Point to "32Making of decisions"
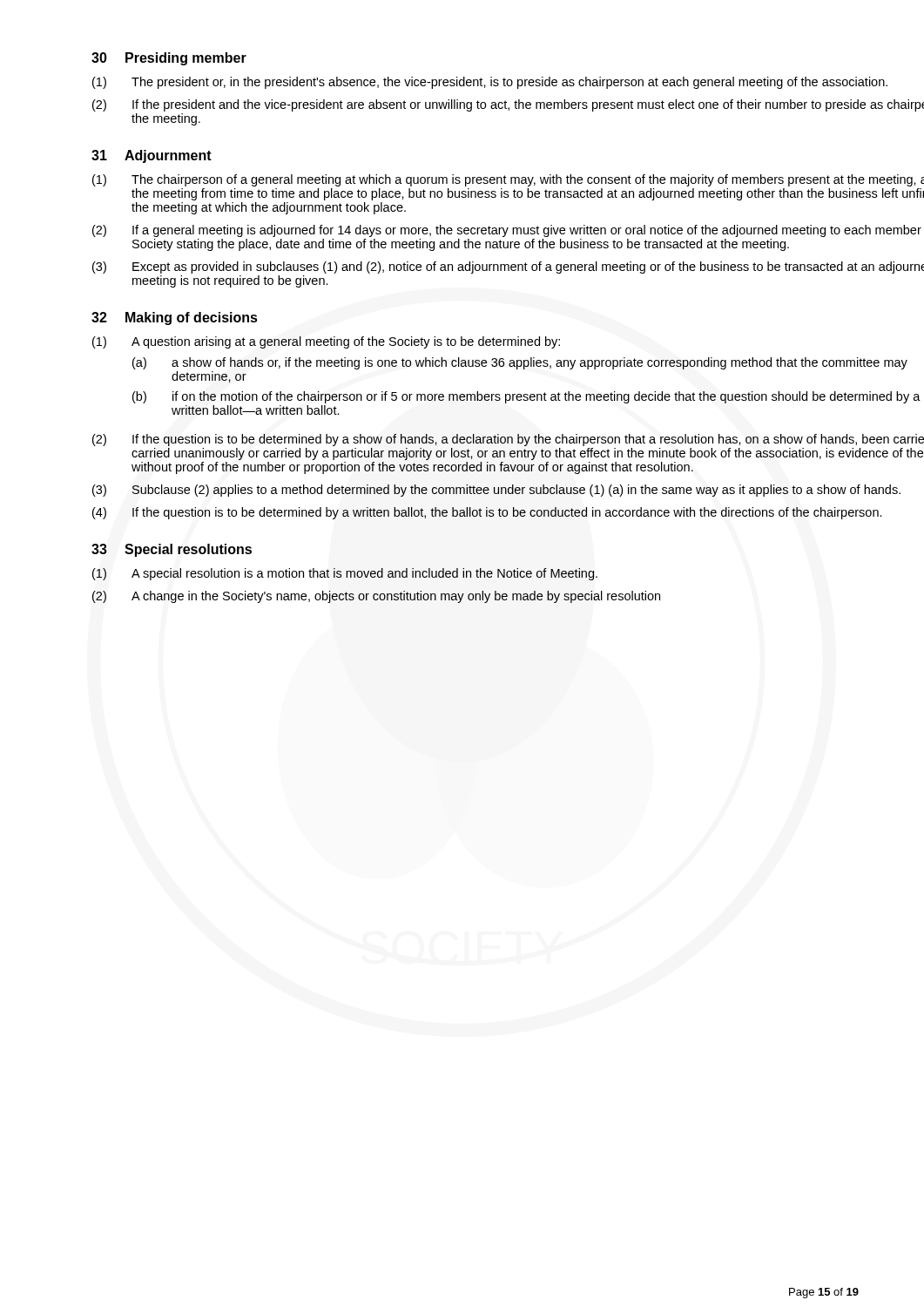Screen dimensions: 1307x924 (x=175, y=318)
